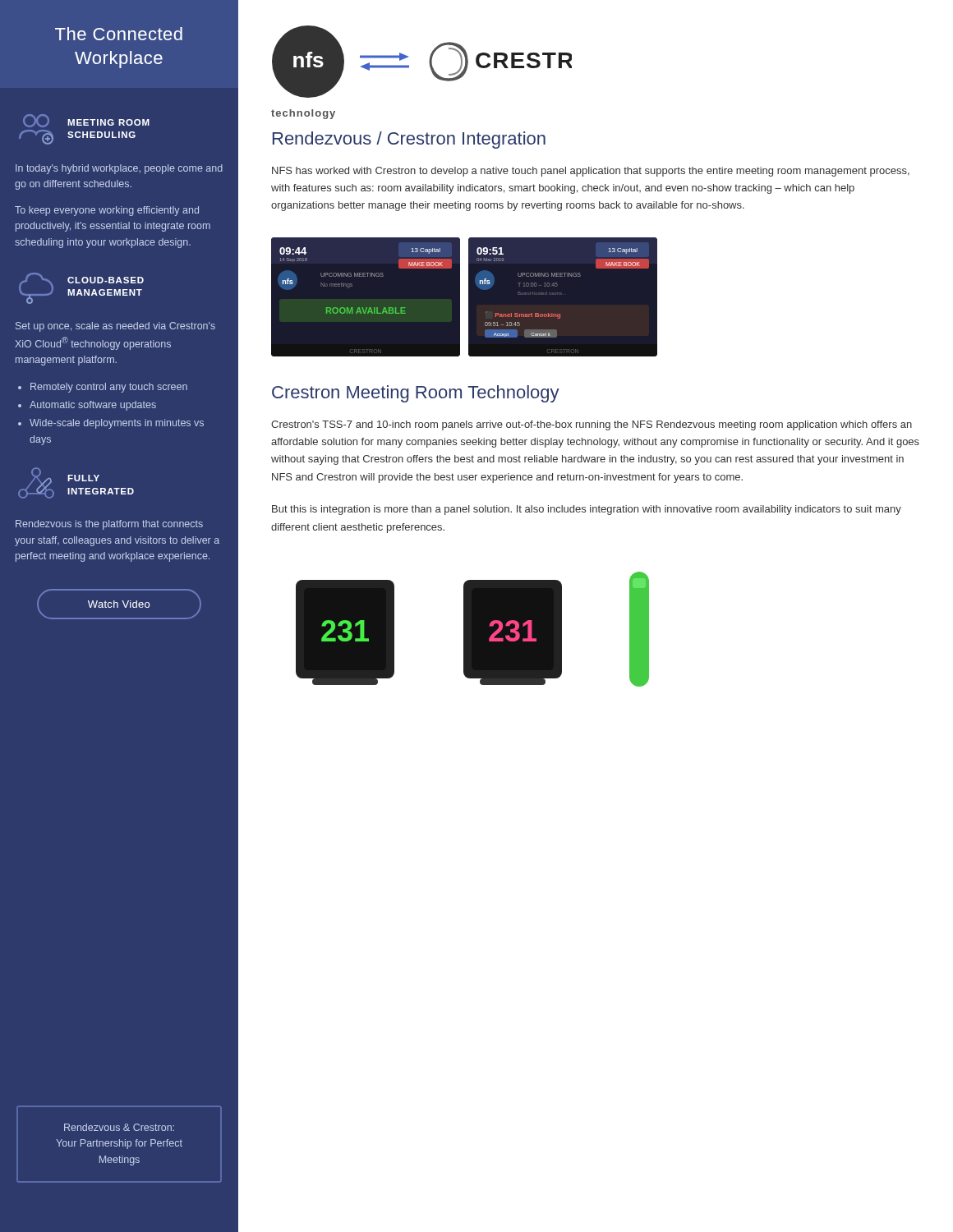Select the photo
The height and width of the screenshot is (1232, 953).
coord(596,623)
